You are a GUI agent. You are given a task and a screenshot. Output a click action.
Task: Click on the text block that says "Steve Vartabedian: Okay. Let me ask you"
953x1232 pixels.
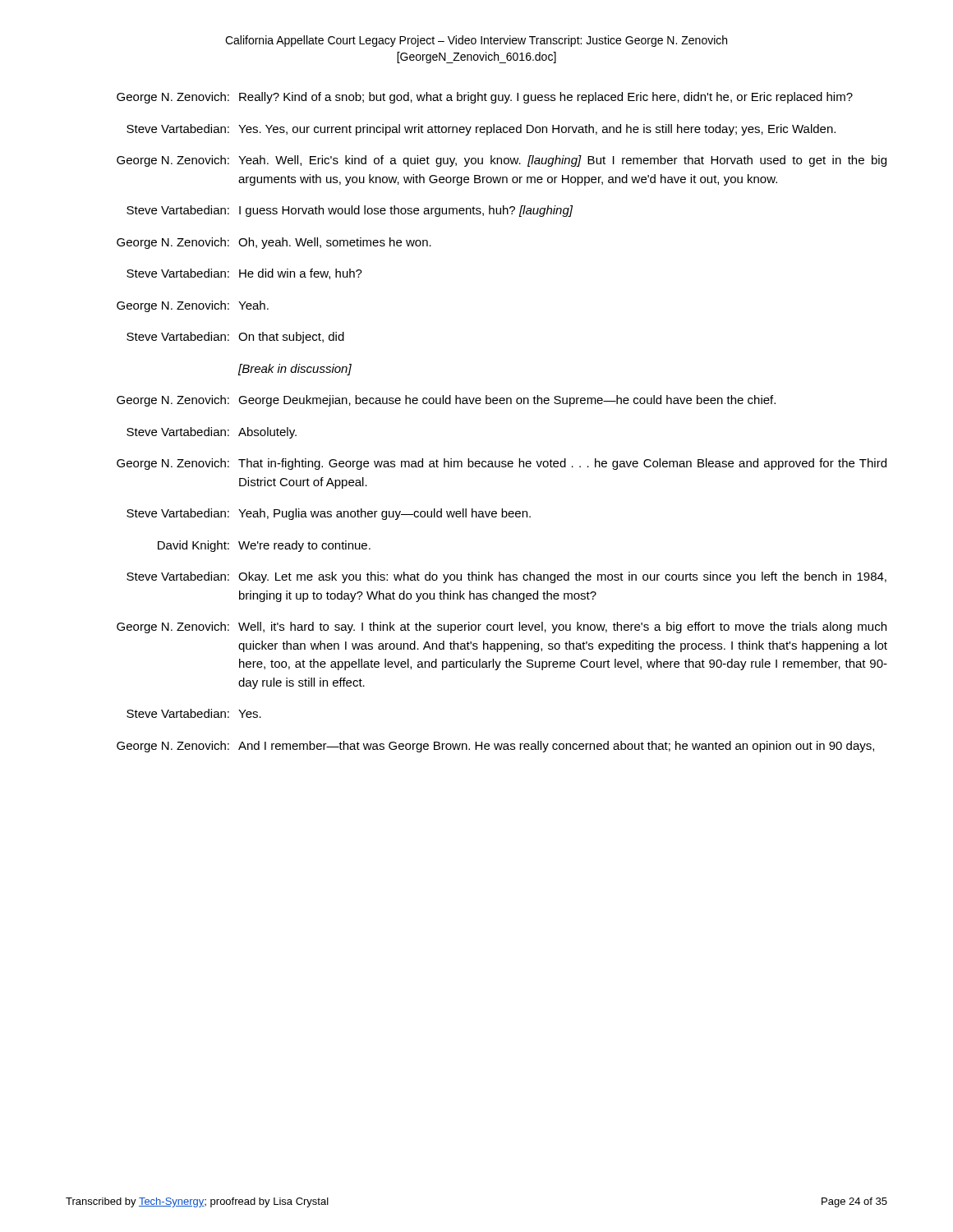click(x=476, y=586)
